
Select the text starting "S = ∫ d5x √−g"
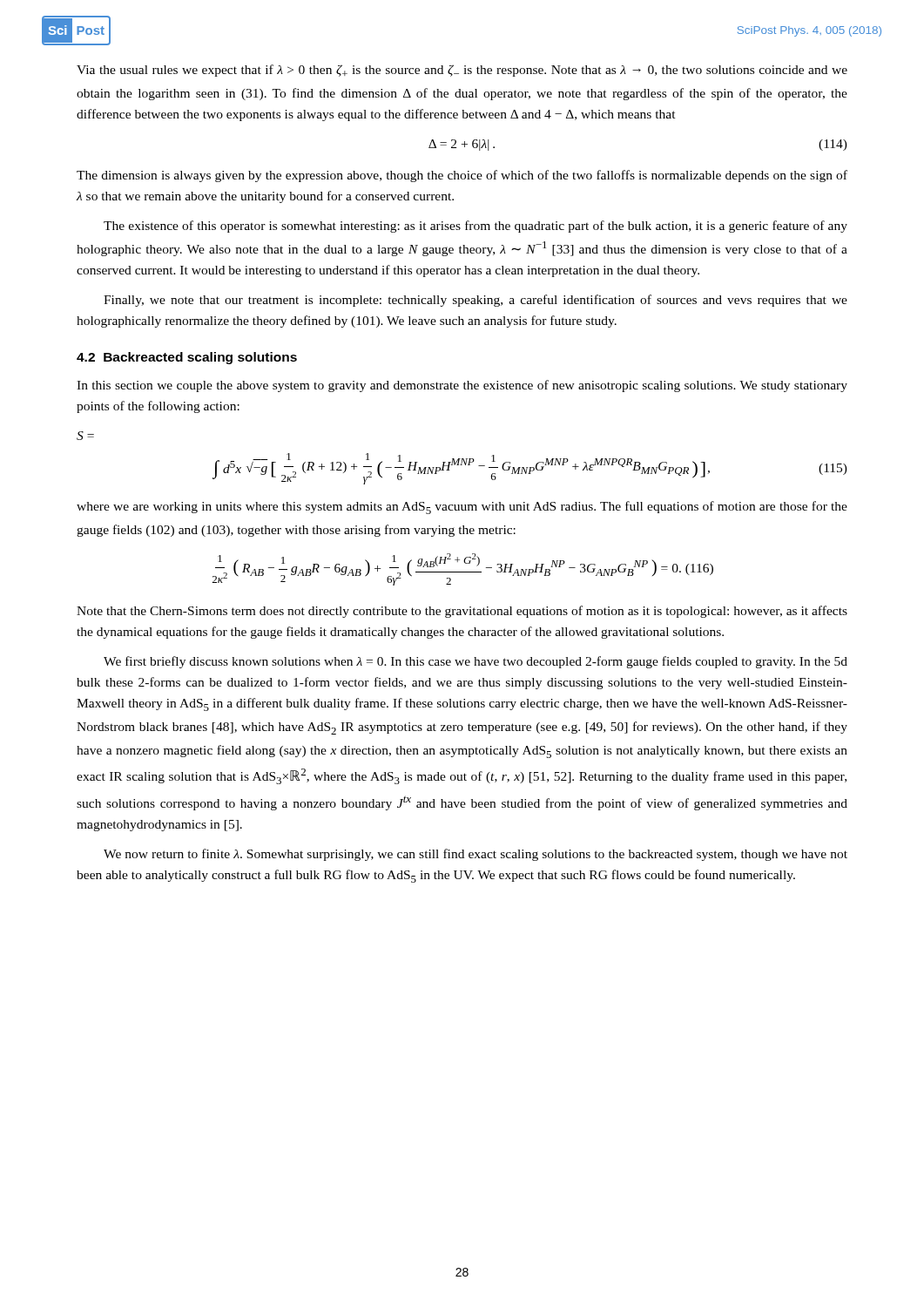pyautogui.click(x=462, y=456)
